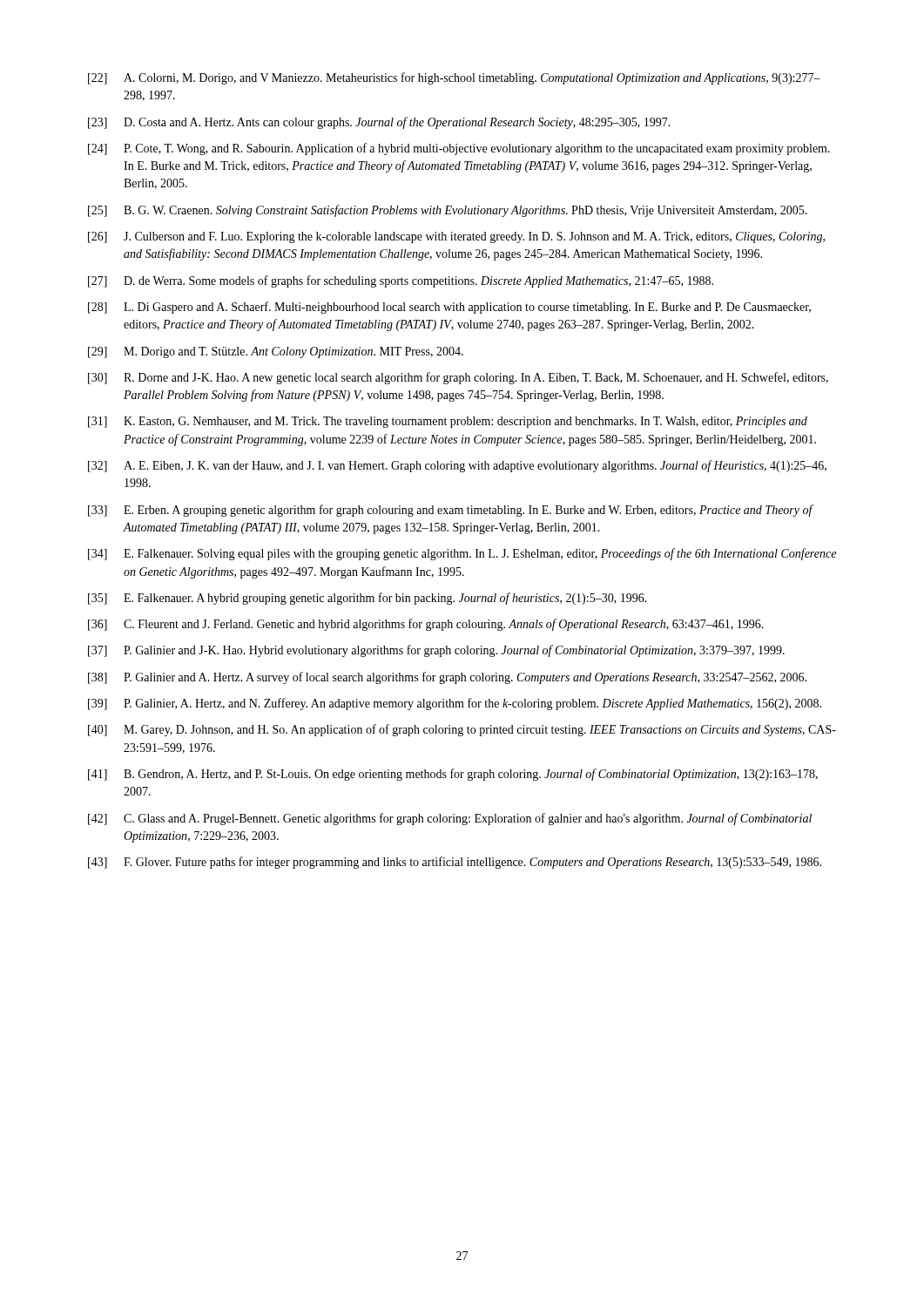Find the region starting "[38] P. Galinier and A. Hertz. A"
The image size is (924, 1307).
[x=462, y=678]
